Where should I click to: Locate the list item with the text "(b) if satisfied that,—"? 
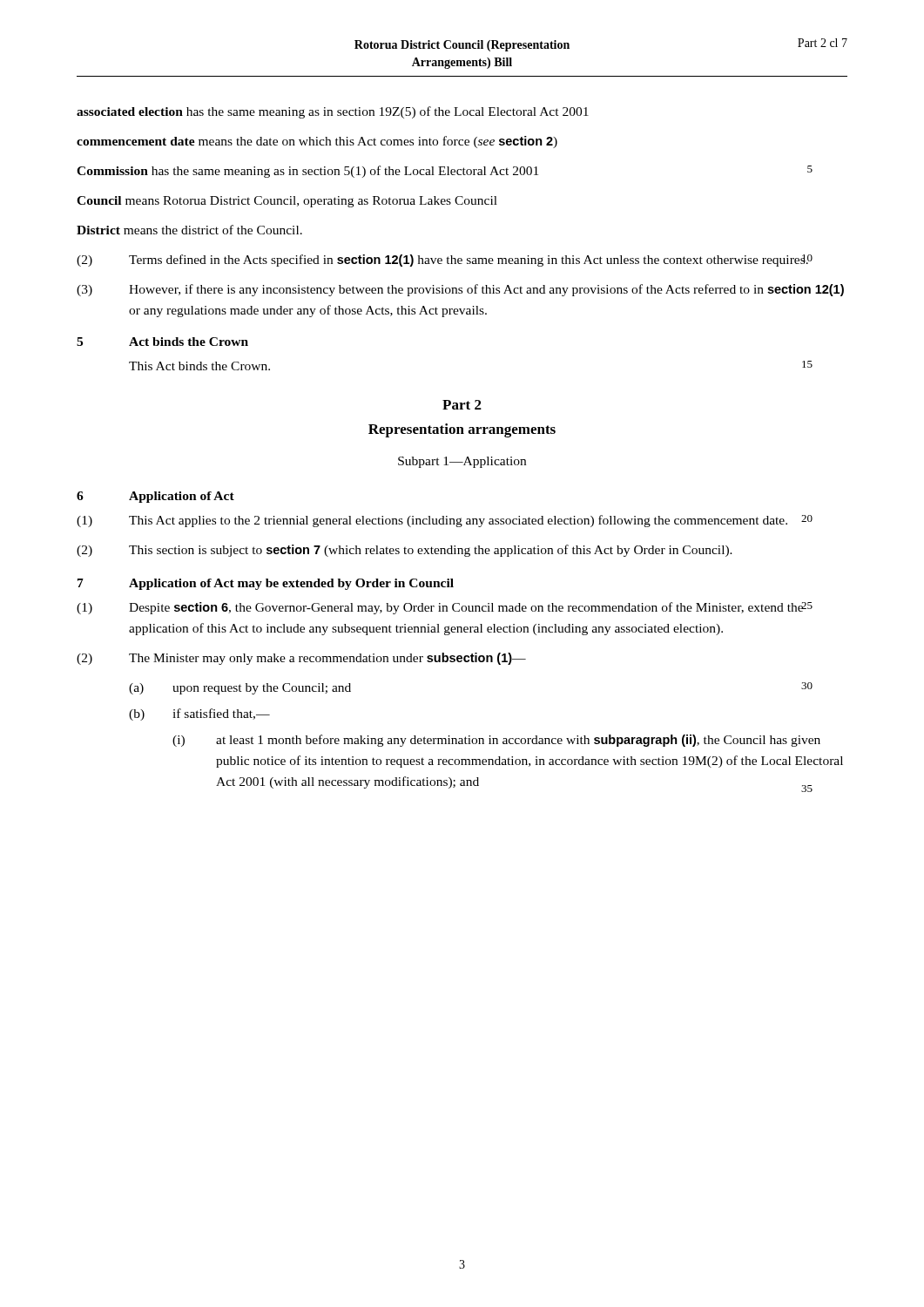point(199,714)
